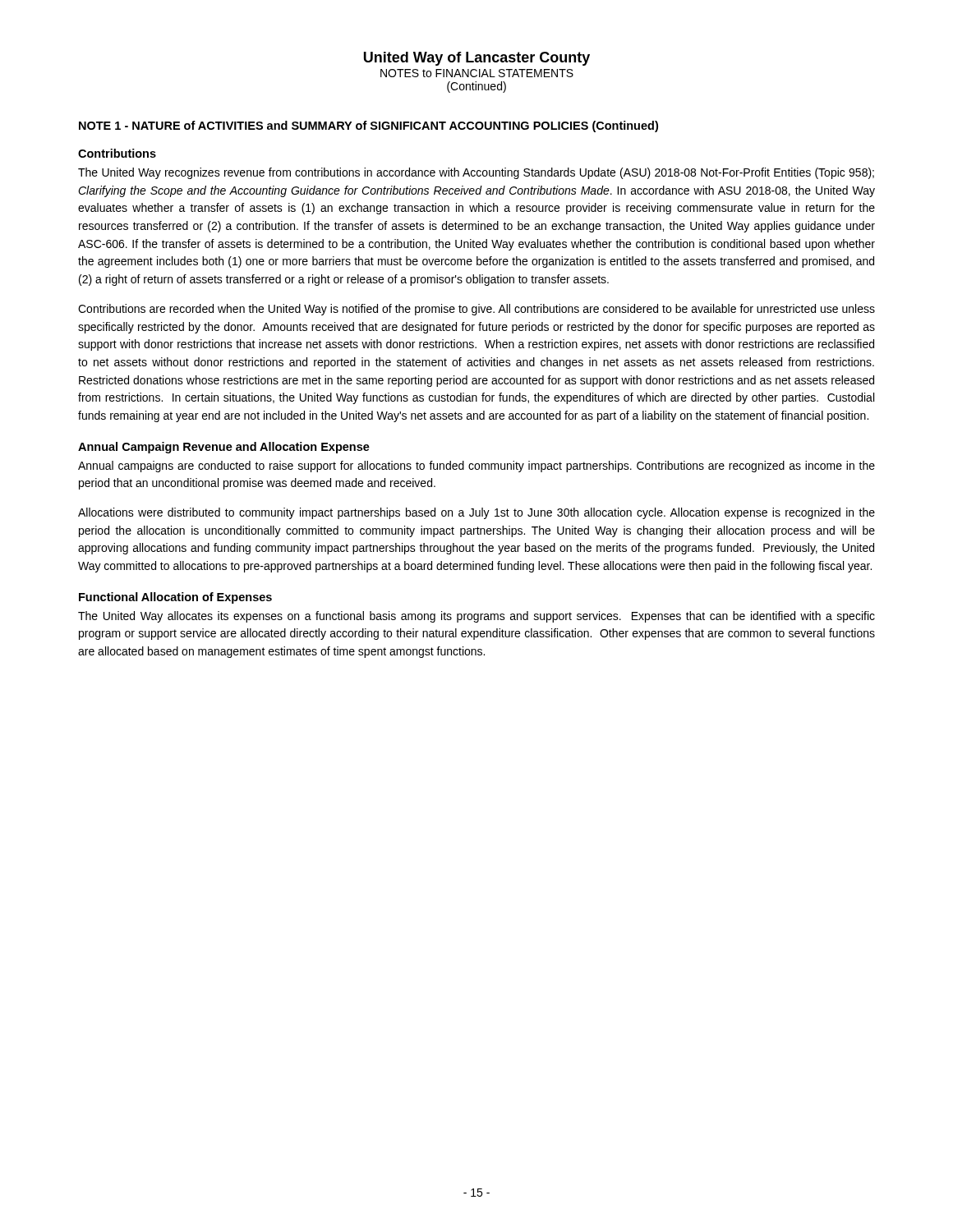The height and width of the screenshot is (1232, 953).
Task: Point to the element starting "Functional Allocation of Expenses"
Action: pyautogui.click(x=175, y=597)
